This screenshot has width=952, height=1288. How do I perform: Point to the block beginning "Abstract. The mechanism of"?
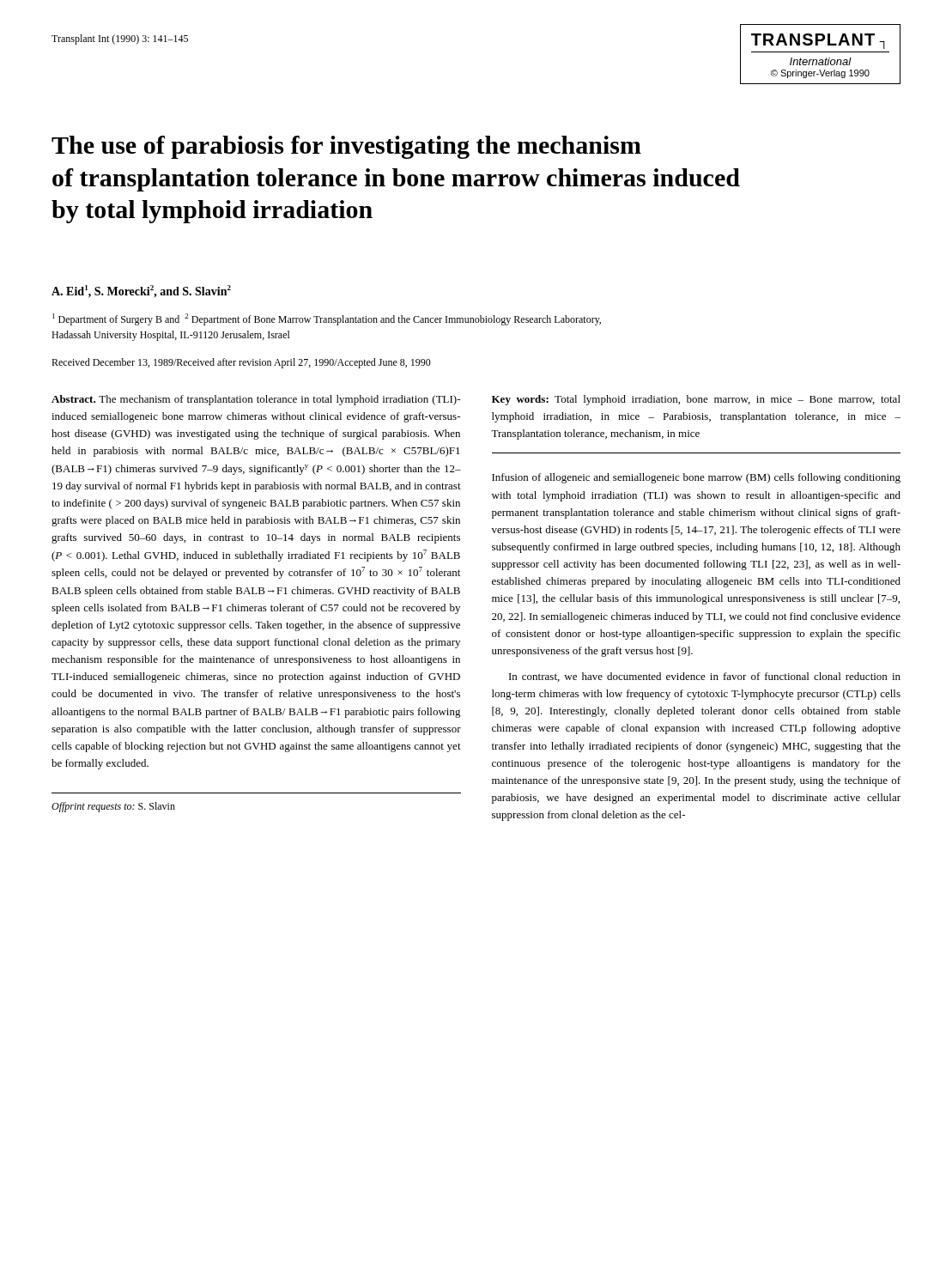click(256, 581)
